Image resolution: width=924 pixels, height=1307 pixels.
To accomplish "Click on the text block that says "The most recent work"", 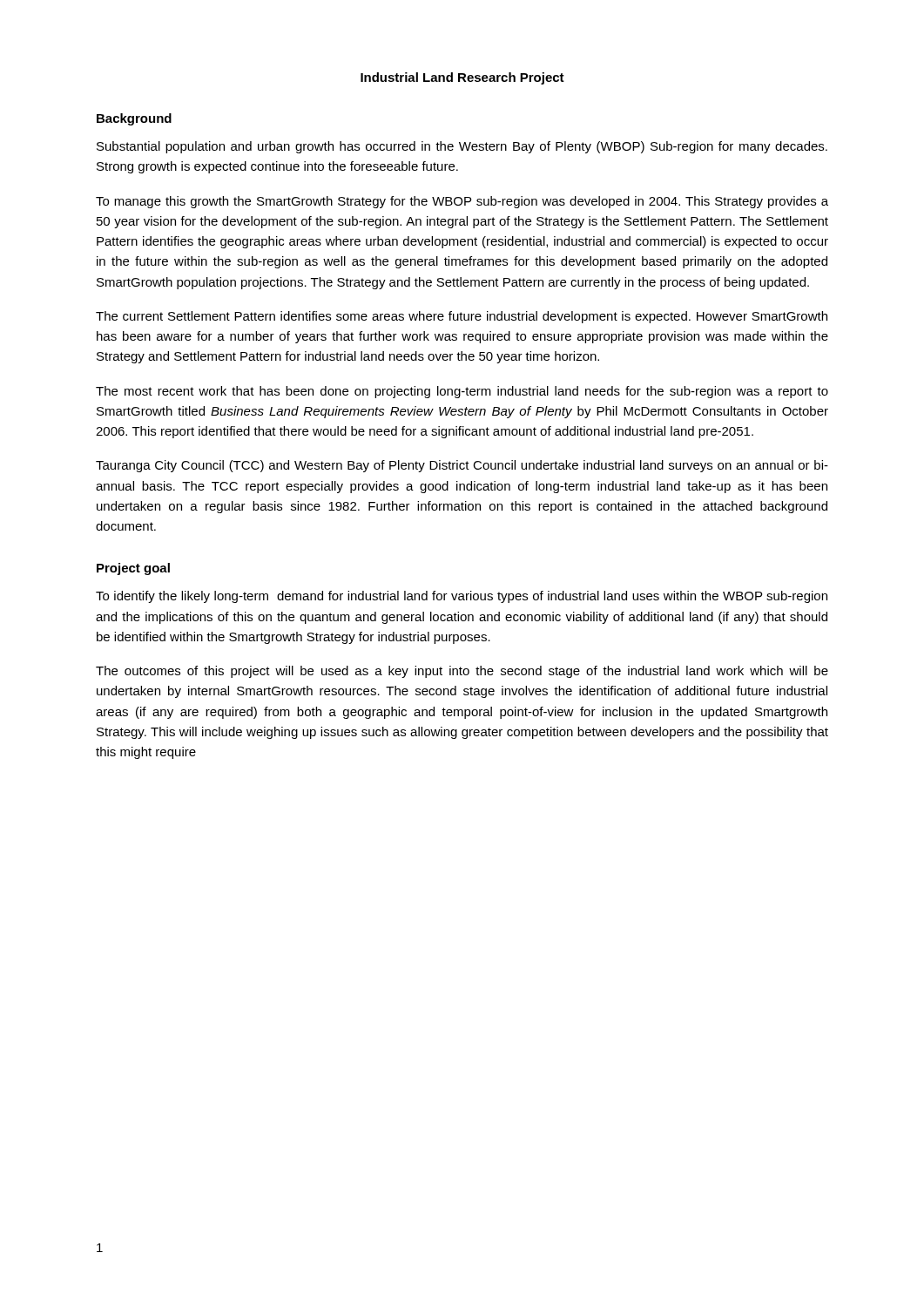I will 462,411.
